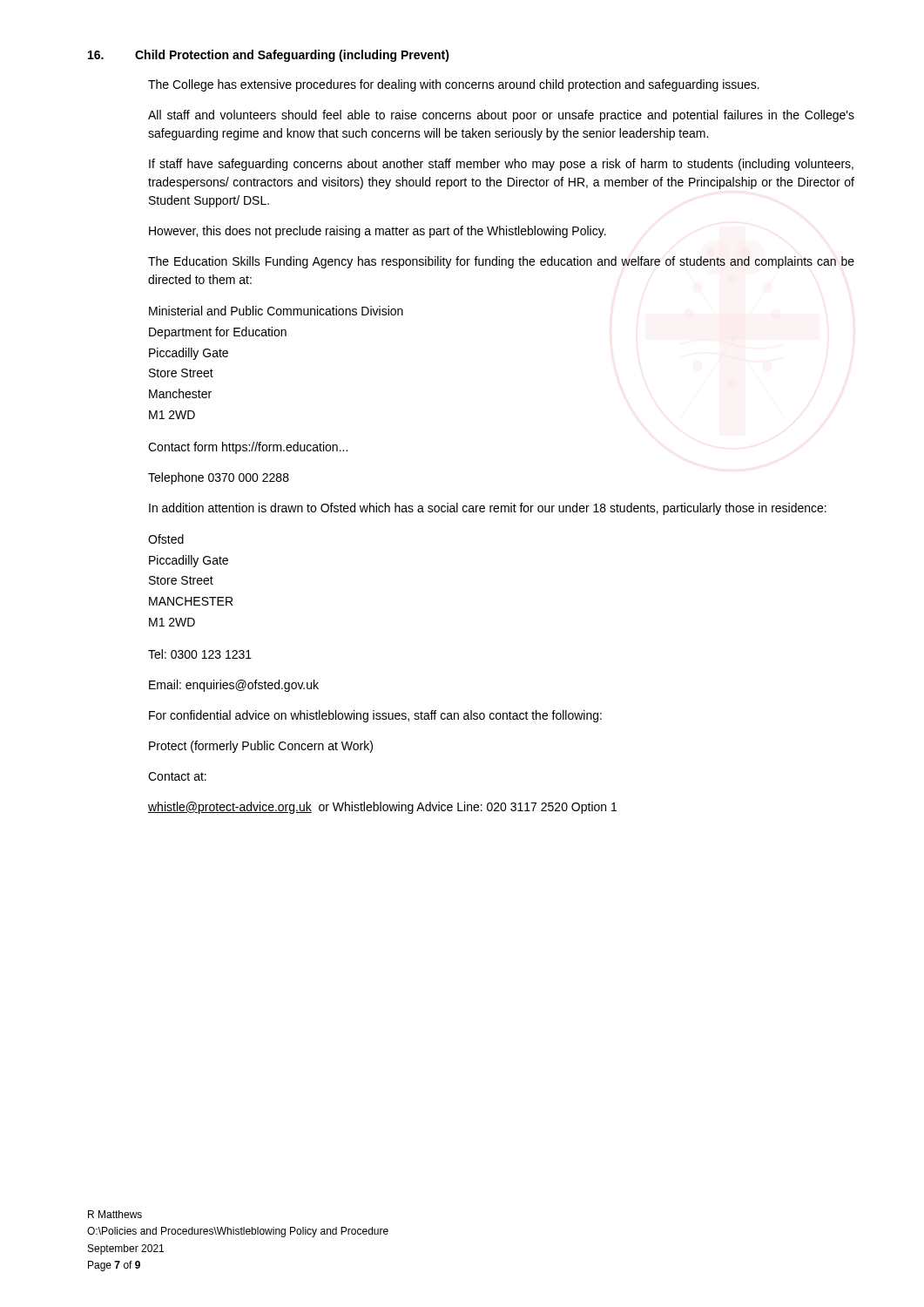924x1307 pixels.
Task: Point to the block beginning "Ministerial and Public"
Action: pyautogui.click(x=276, y=311)
